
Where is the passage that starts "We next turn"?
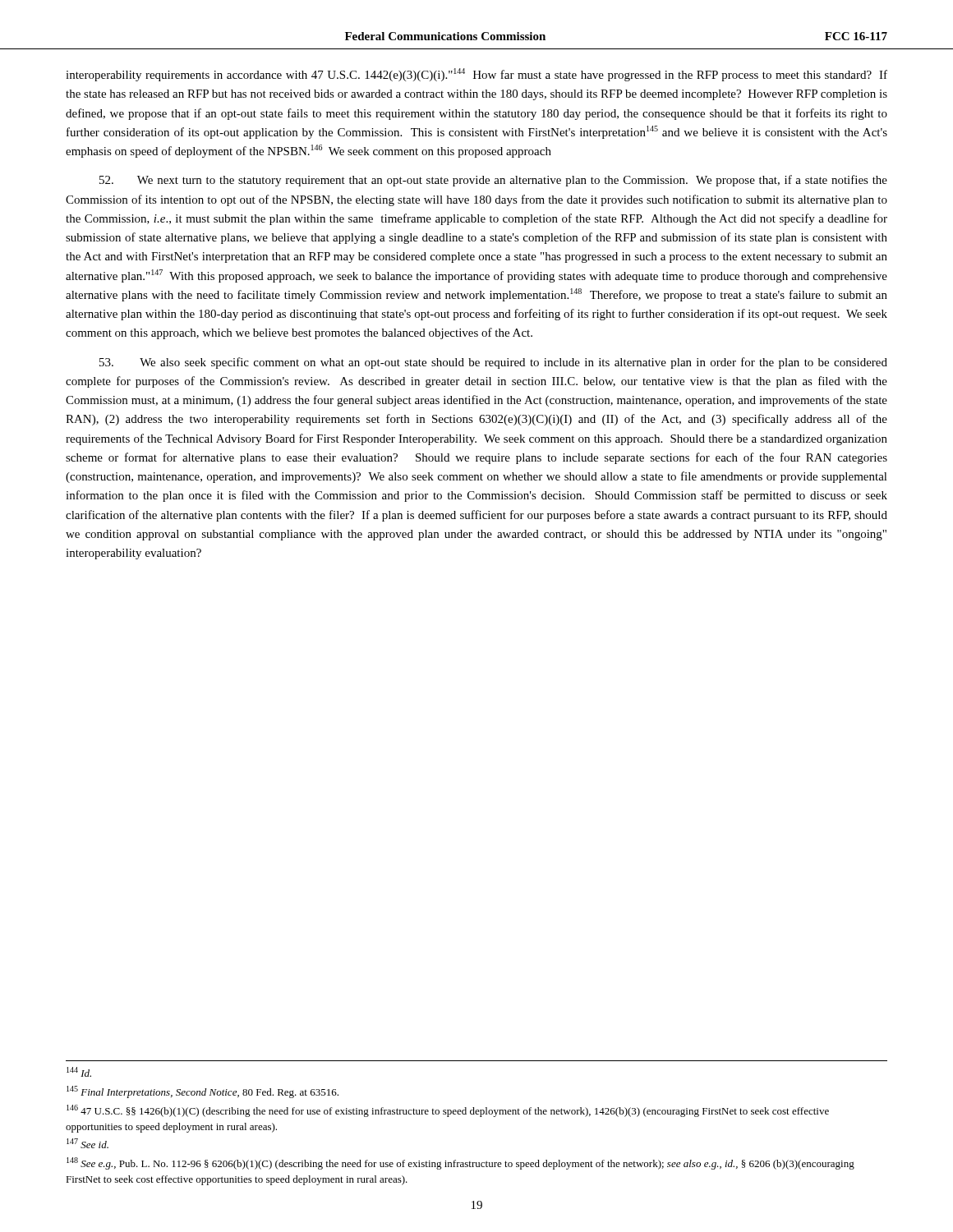point(476,256)
